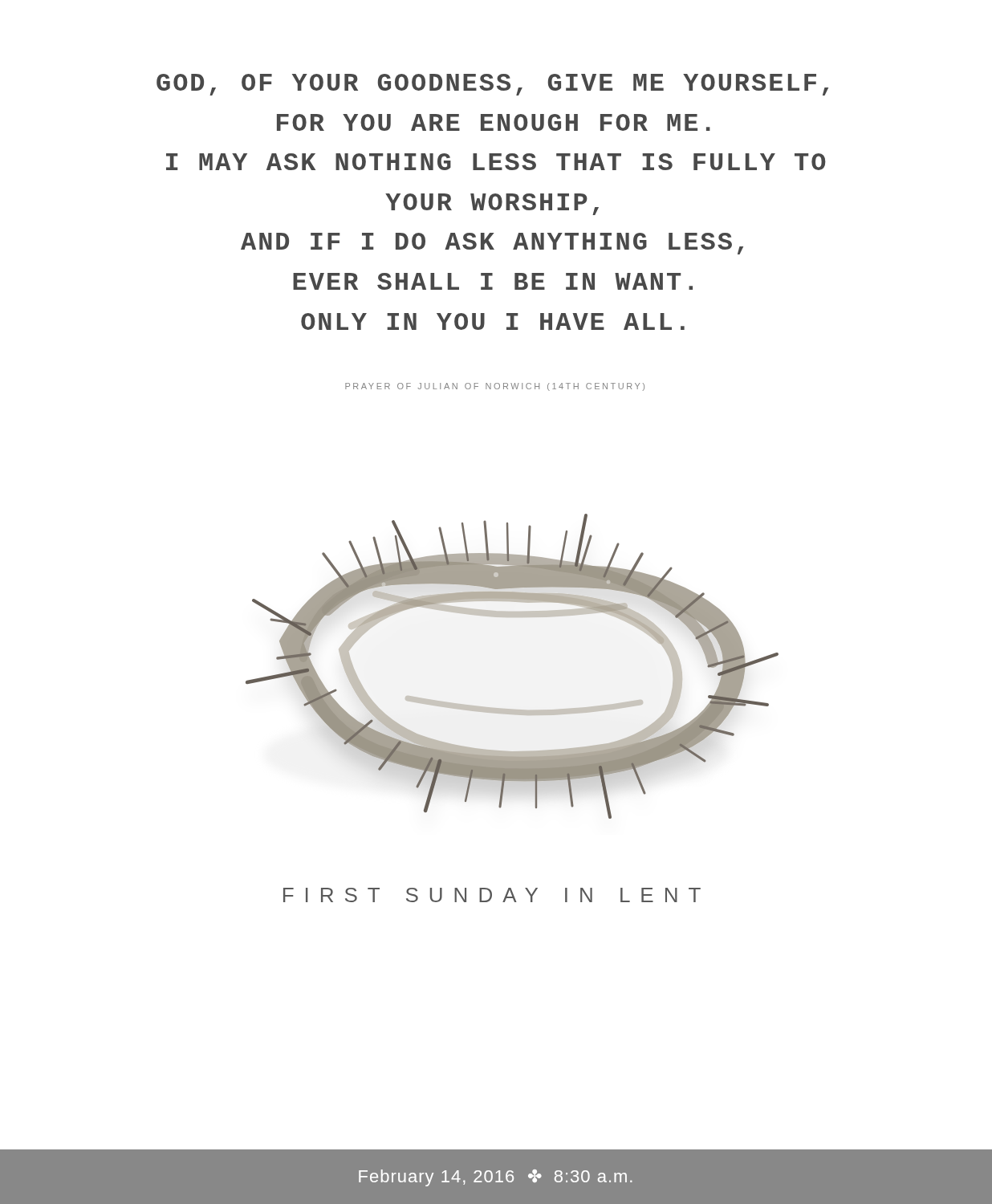Find the photo

tap(496, 626)
